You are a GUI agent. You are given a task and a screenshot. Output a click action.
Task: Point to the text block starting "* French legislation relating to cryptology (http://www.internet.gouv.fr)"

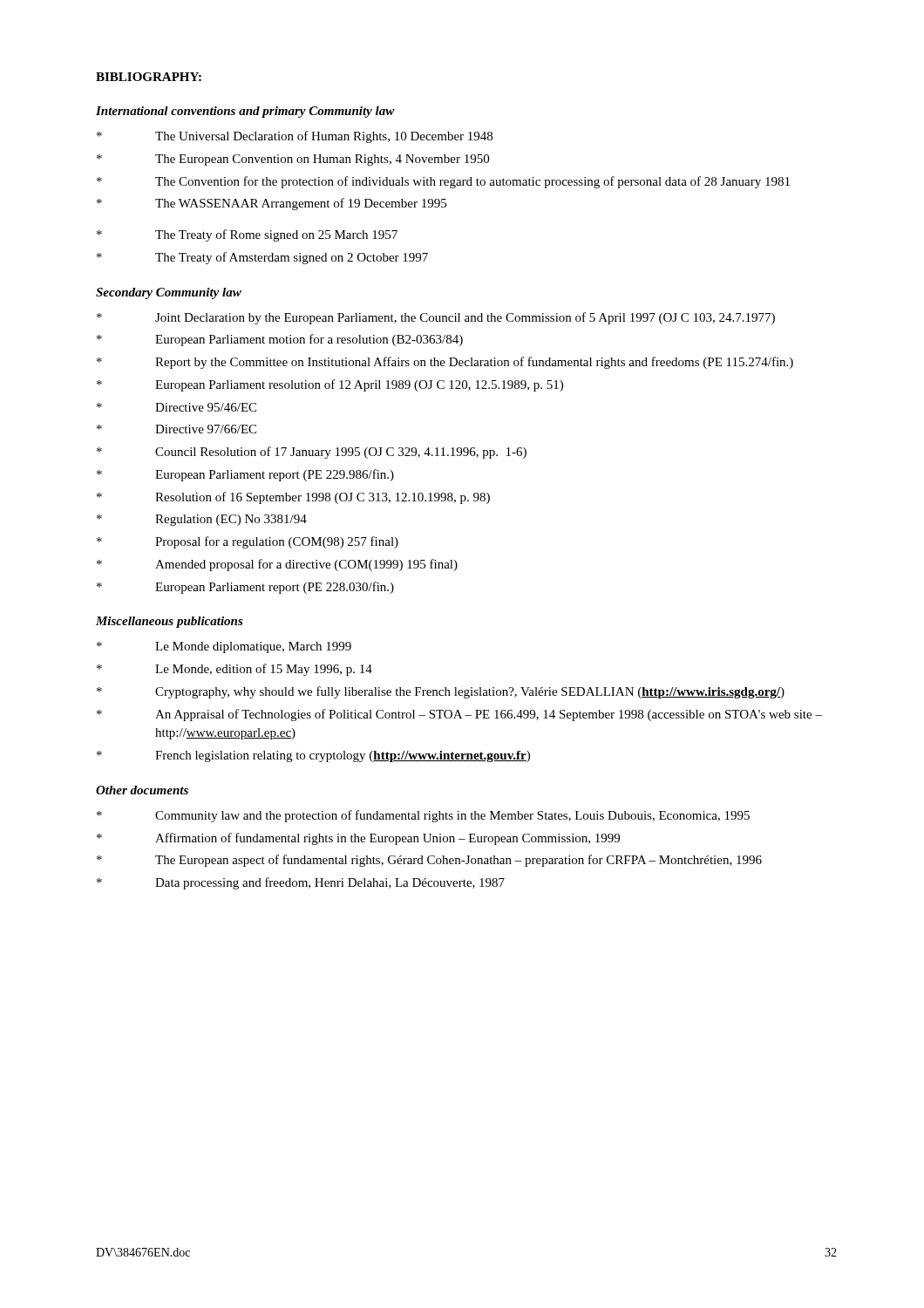coord(466,756)
